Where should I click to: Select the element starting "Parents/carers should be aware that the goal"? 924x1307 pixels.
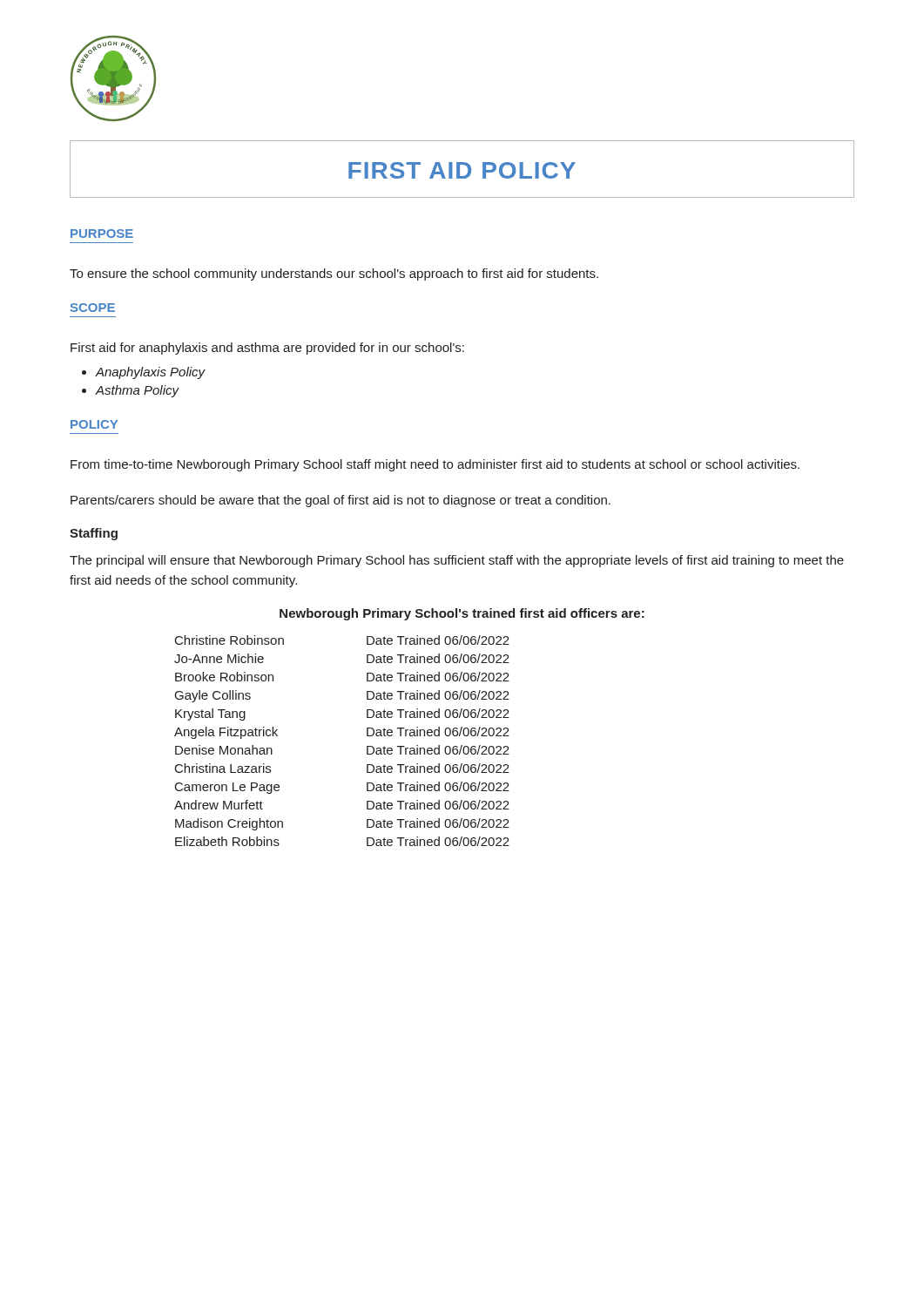tap(341, 499)
